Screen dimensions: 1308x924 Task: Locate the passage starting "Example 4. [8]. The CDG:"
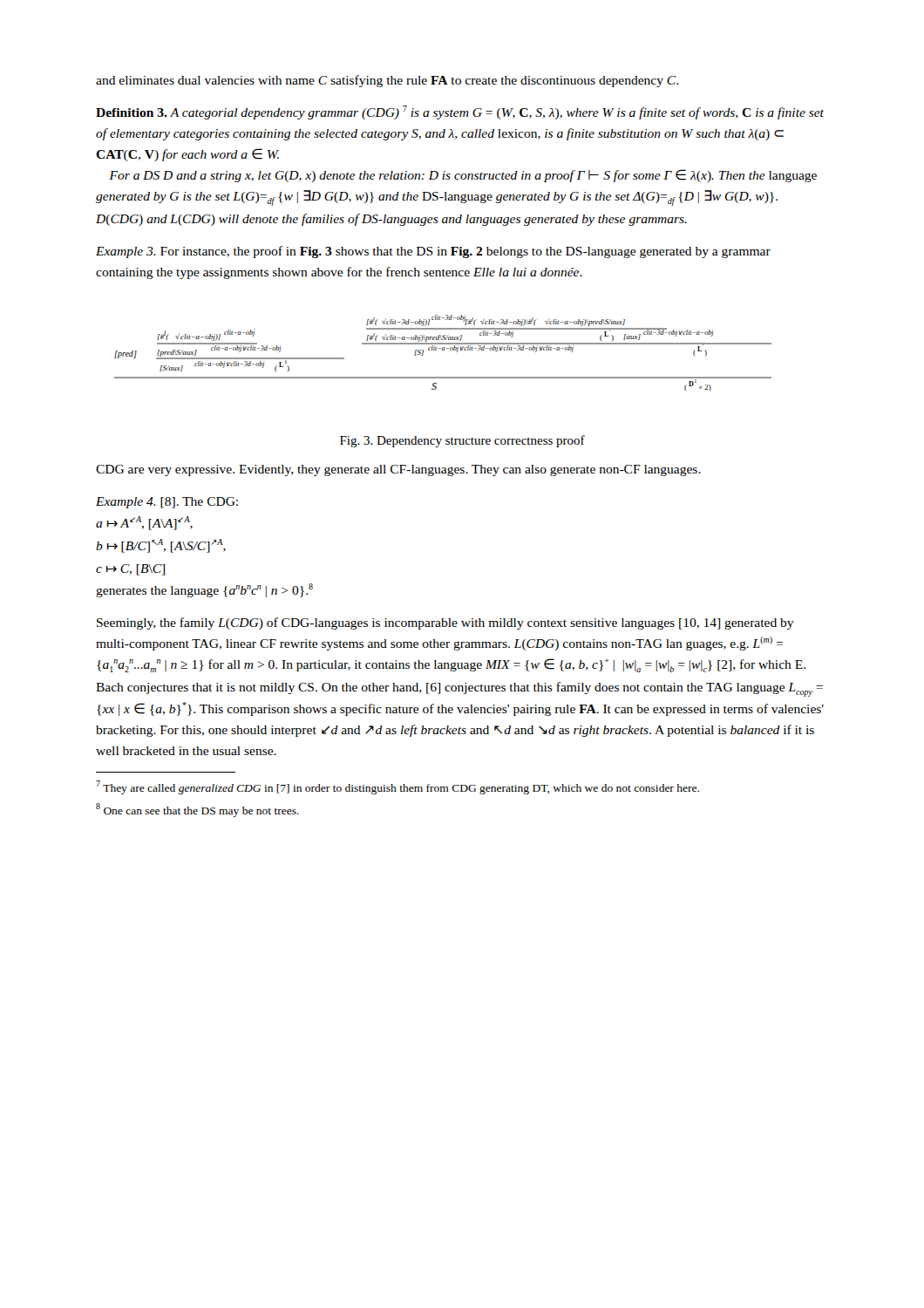click(204, 546)
